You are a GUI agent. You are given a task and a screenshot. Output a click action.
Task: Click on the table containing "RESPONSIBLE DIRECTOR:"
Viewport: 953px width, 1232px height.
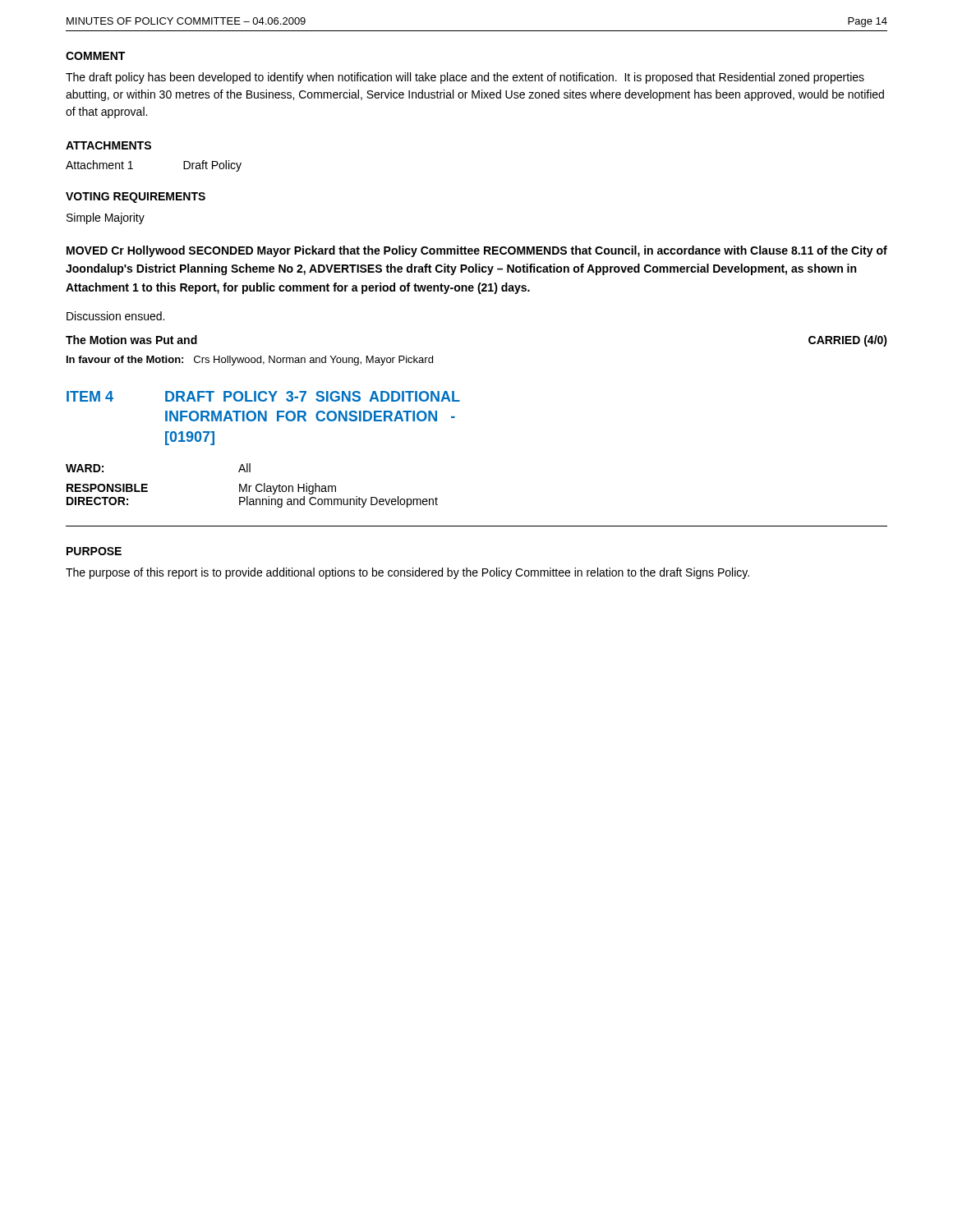(476, 485)
